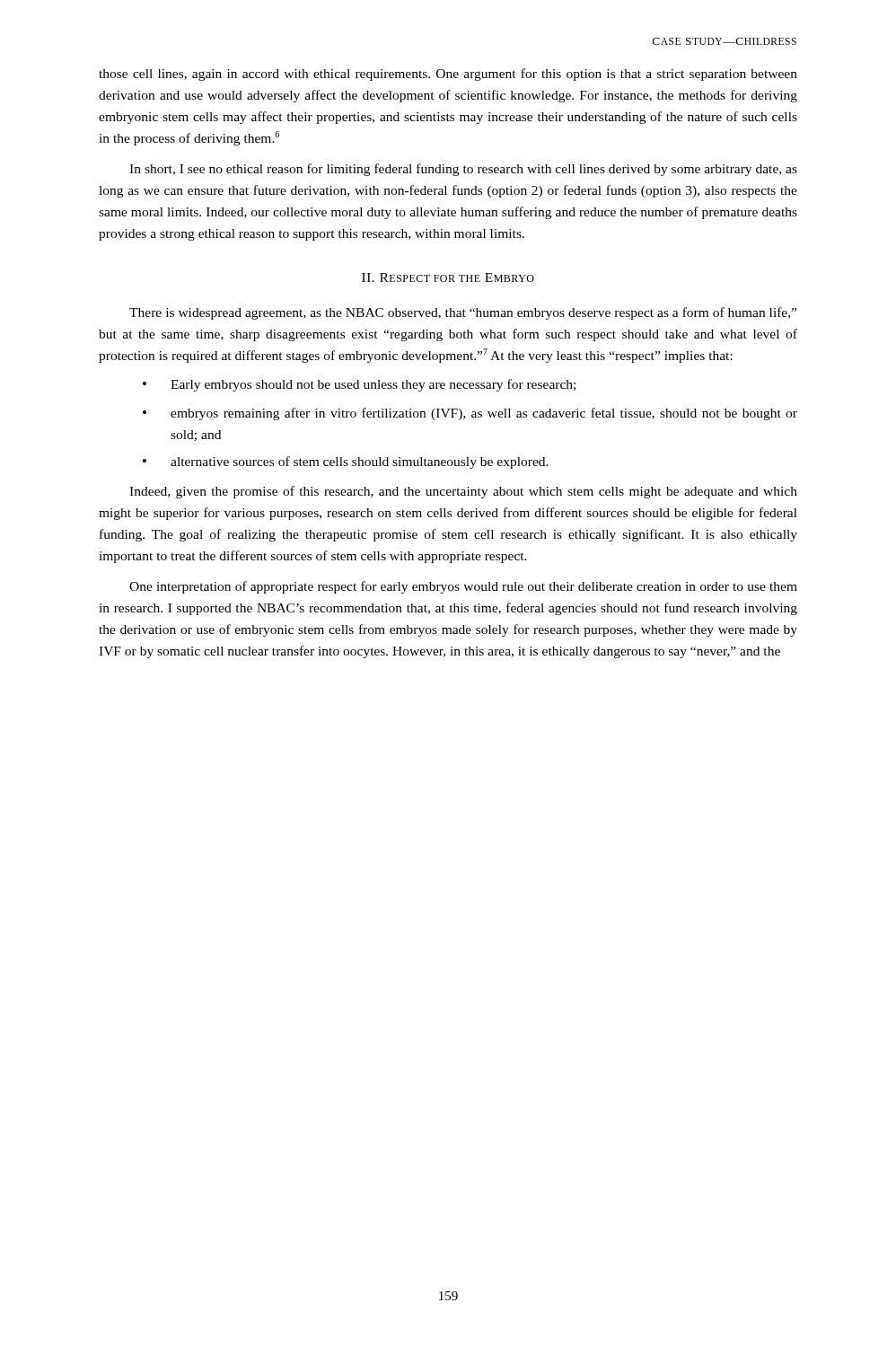Point to the text block starting "One interpretation of appropriate"
Viewport: 896px width, 1347px height.
pyautogui.click(x=448, y=619)
